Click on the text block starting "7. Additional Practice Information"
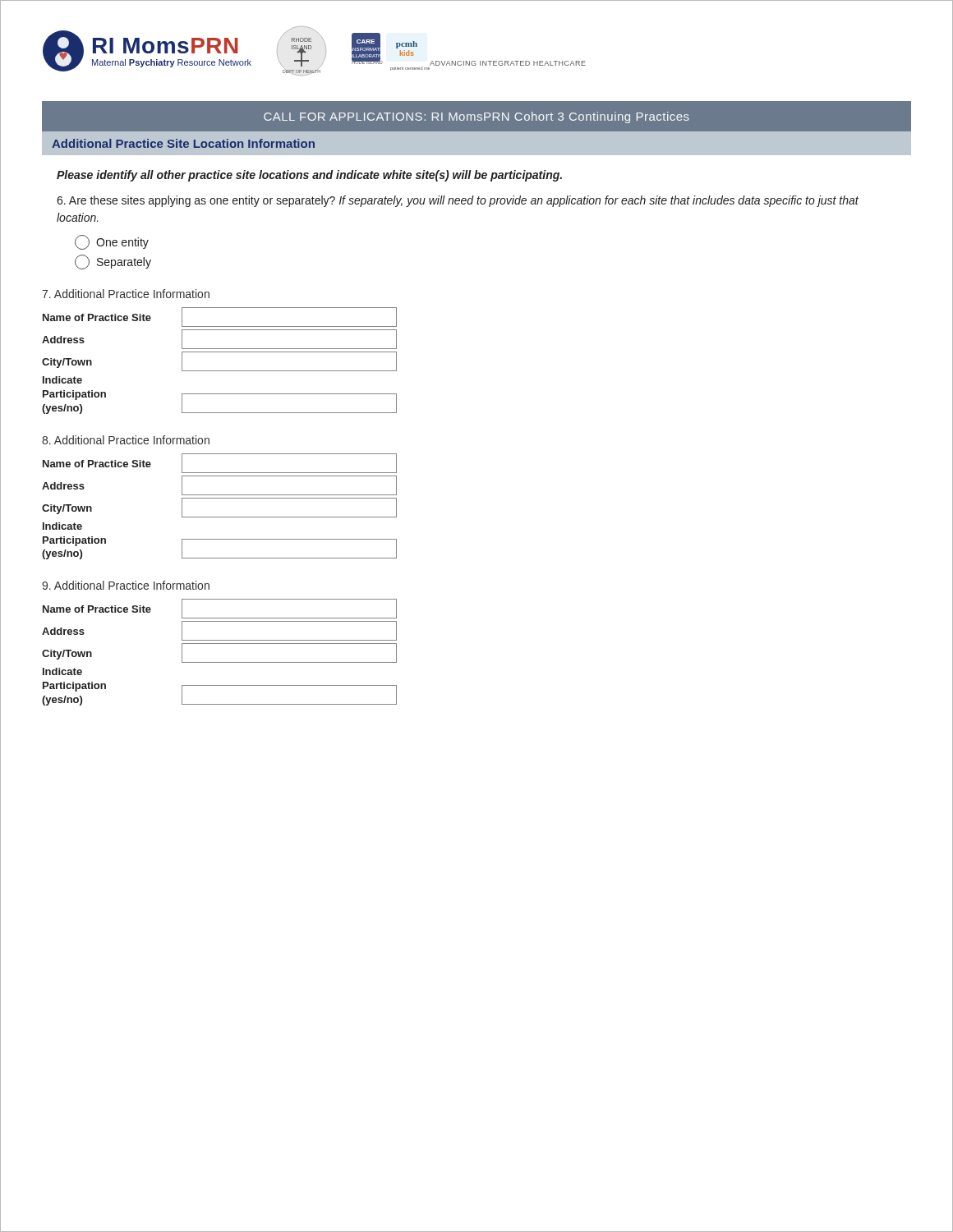 click(126, 294)
